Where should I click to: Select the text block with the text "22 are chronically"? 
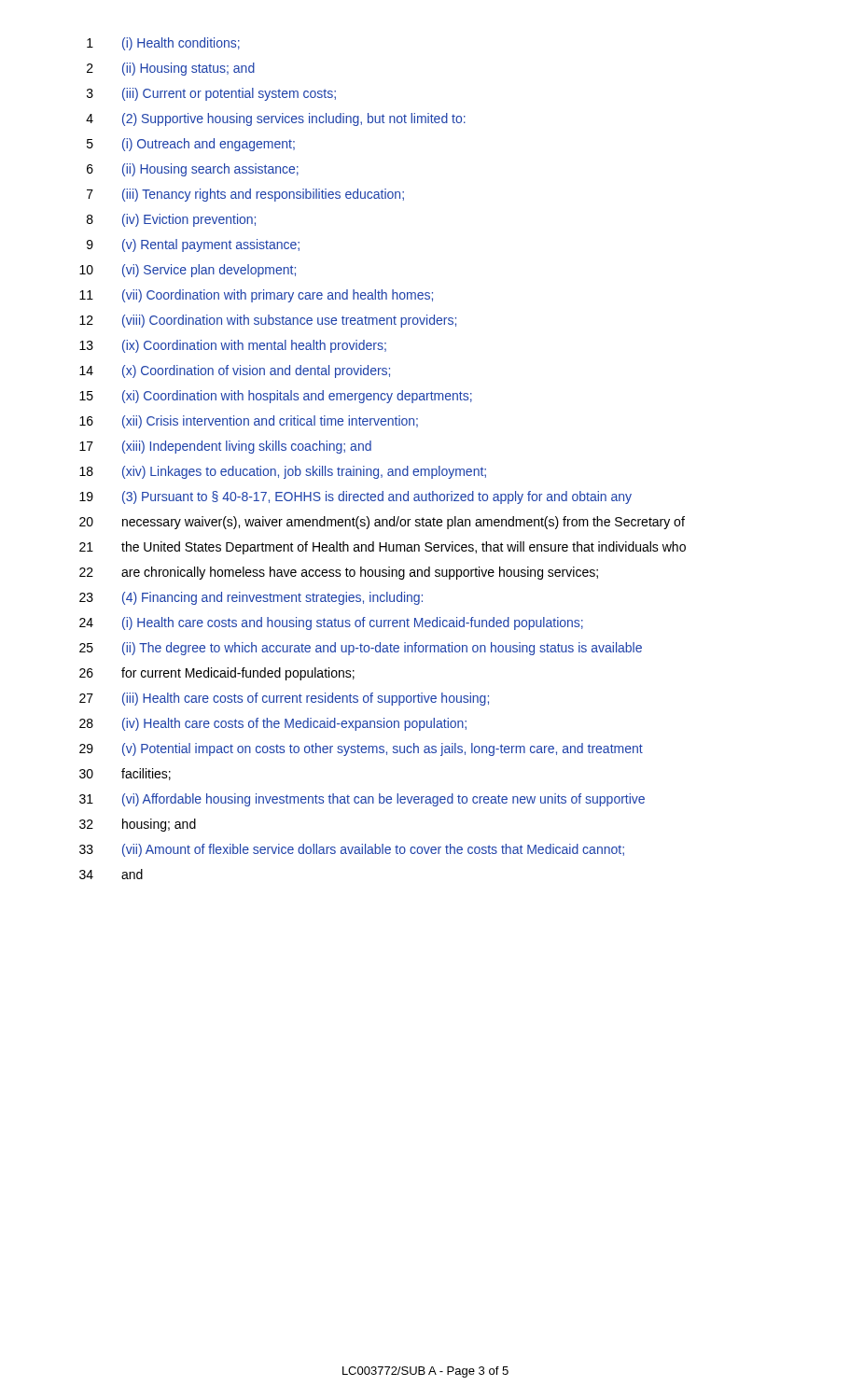[425, 573]
